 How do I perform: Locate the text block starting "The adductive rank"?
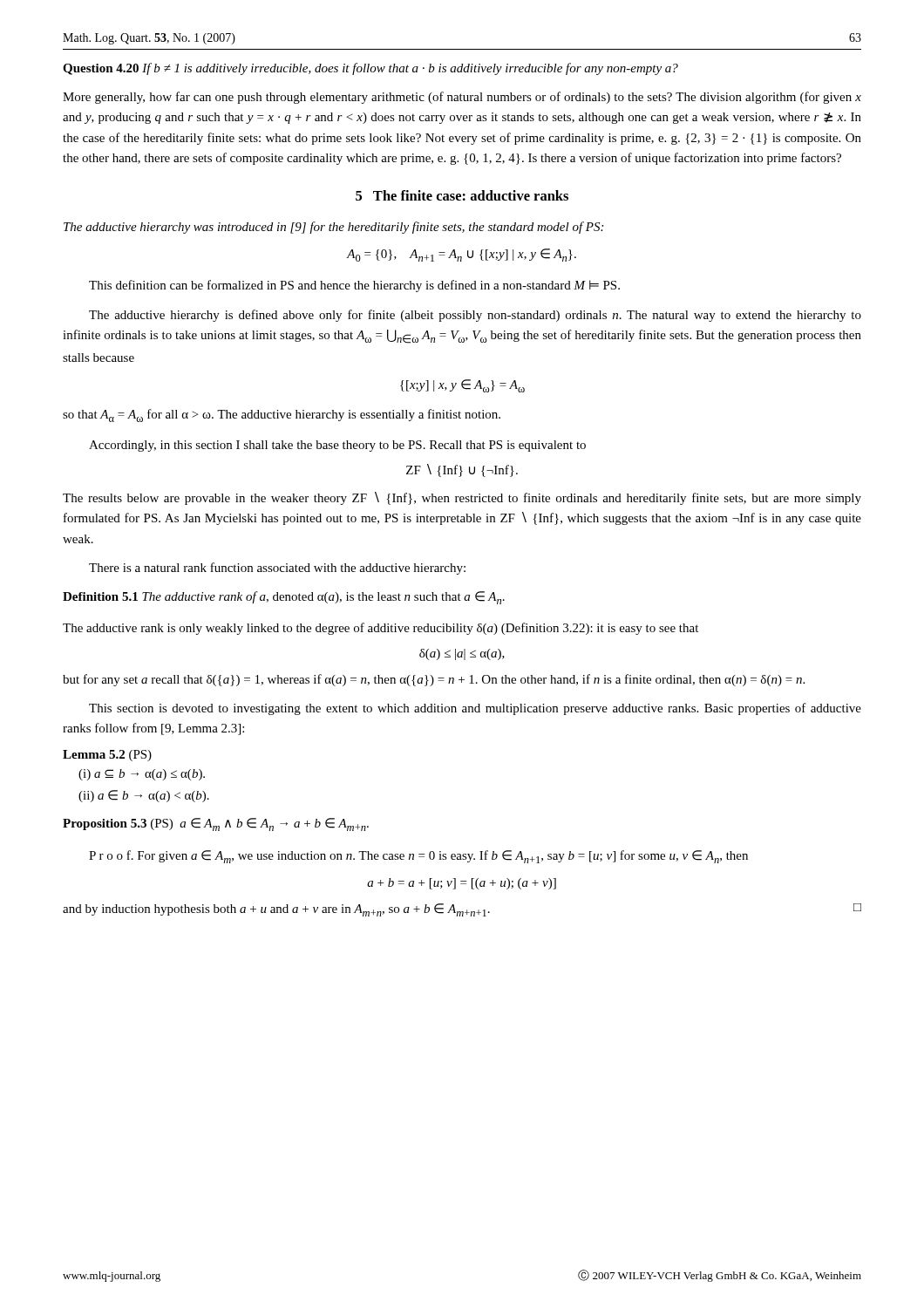[x=381, y=628]
